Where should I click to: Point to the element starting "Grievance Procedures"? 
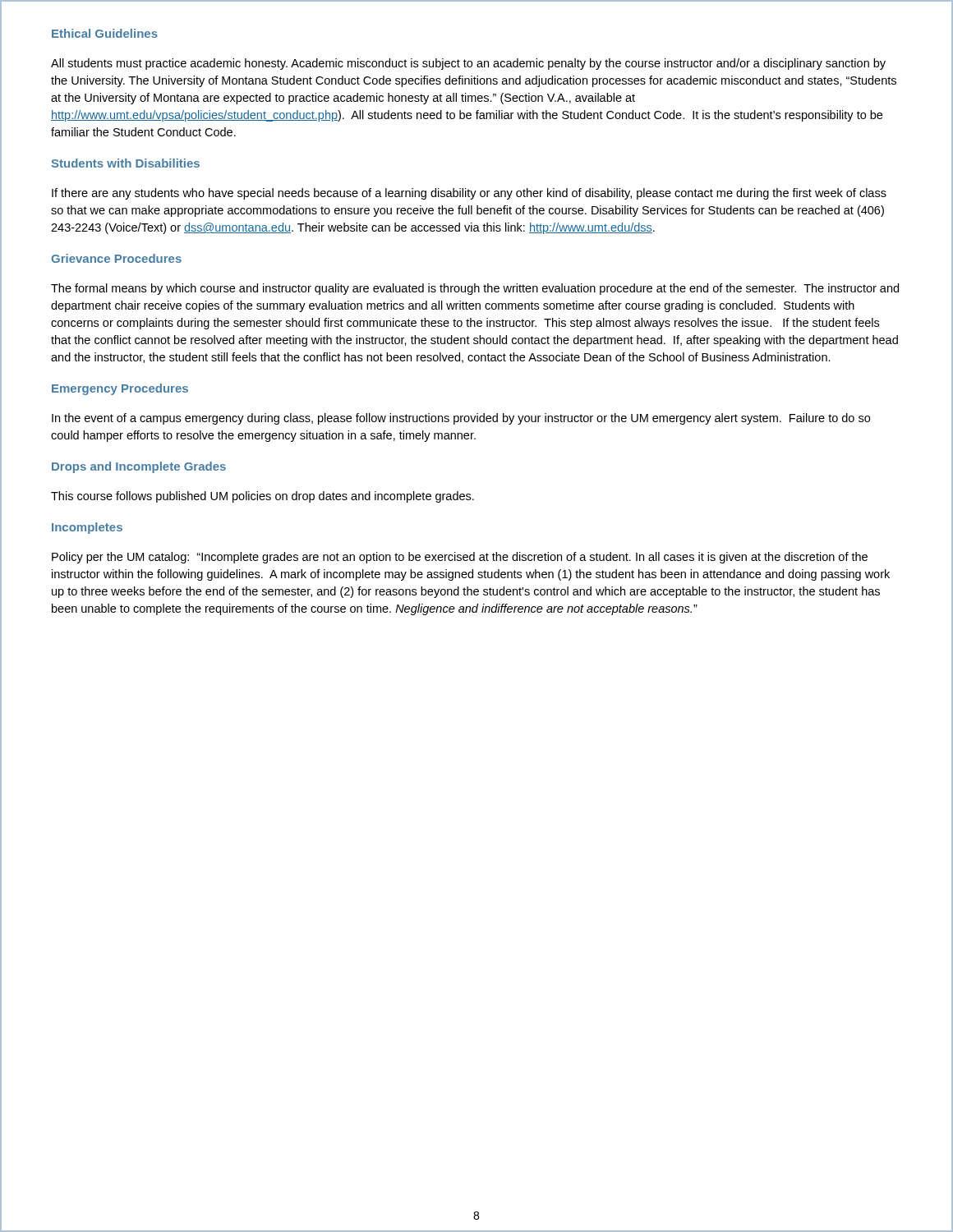[116, 258]
